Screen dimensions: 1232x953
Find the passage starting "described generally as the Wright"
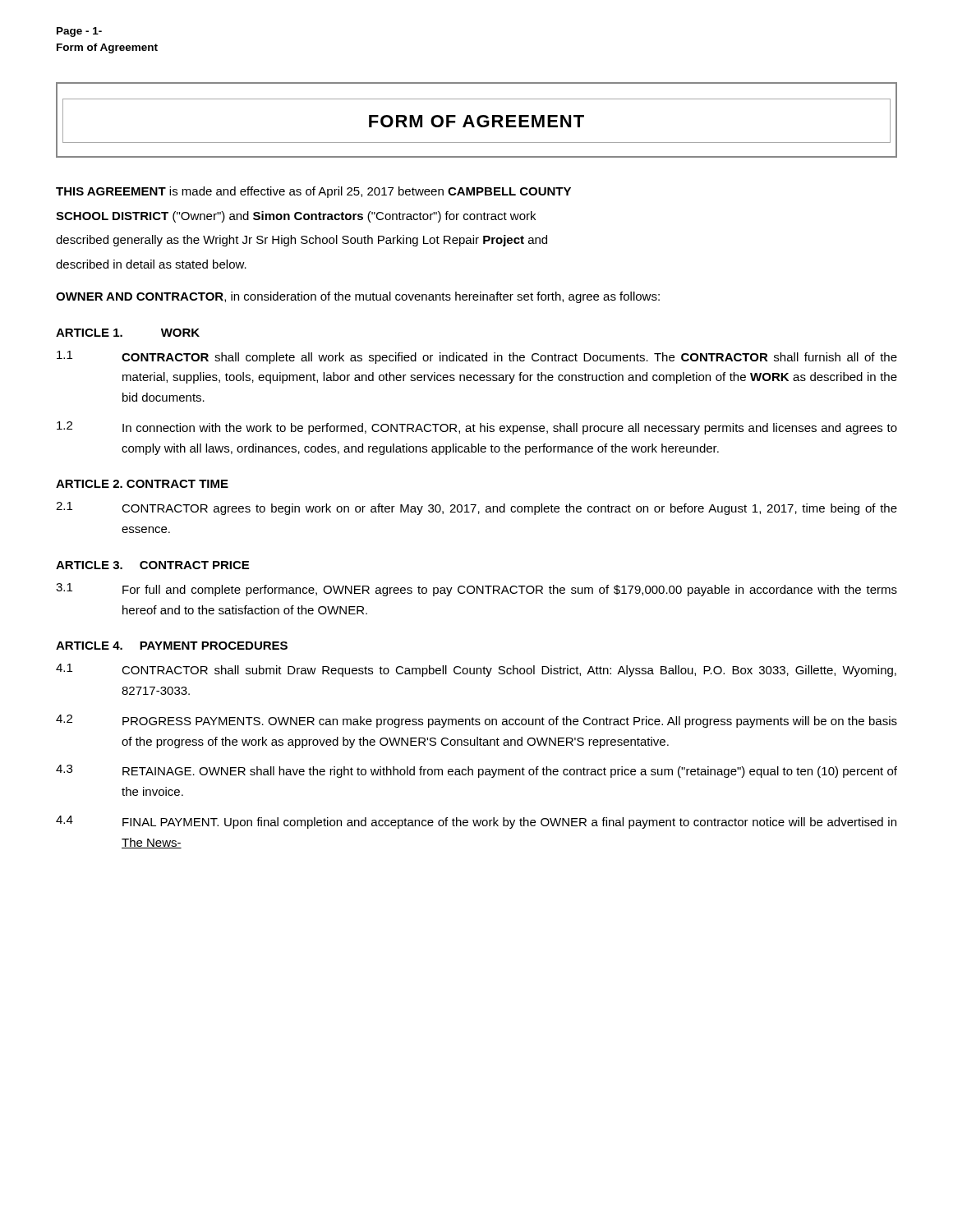click(302, 239)
